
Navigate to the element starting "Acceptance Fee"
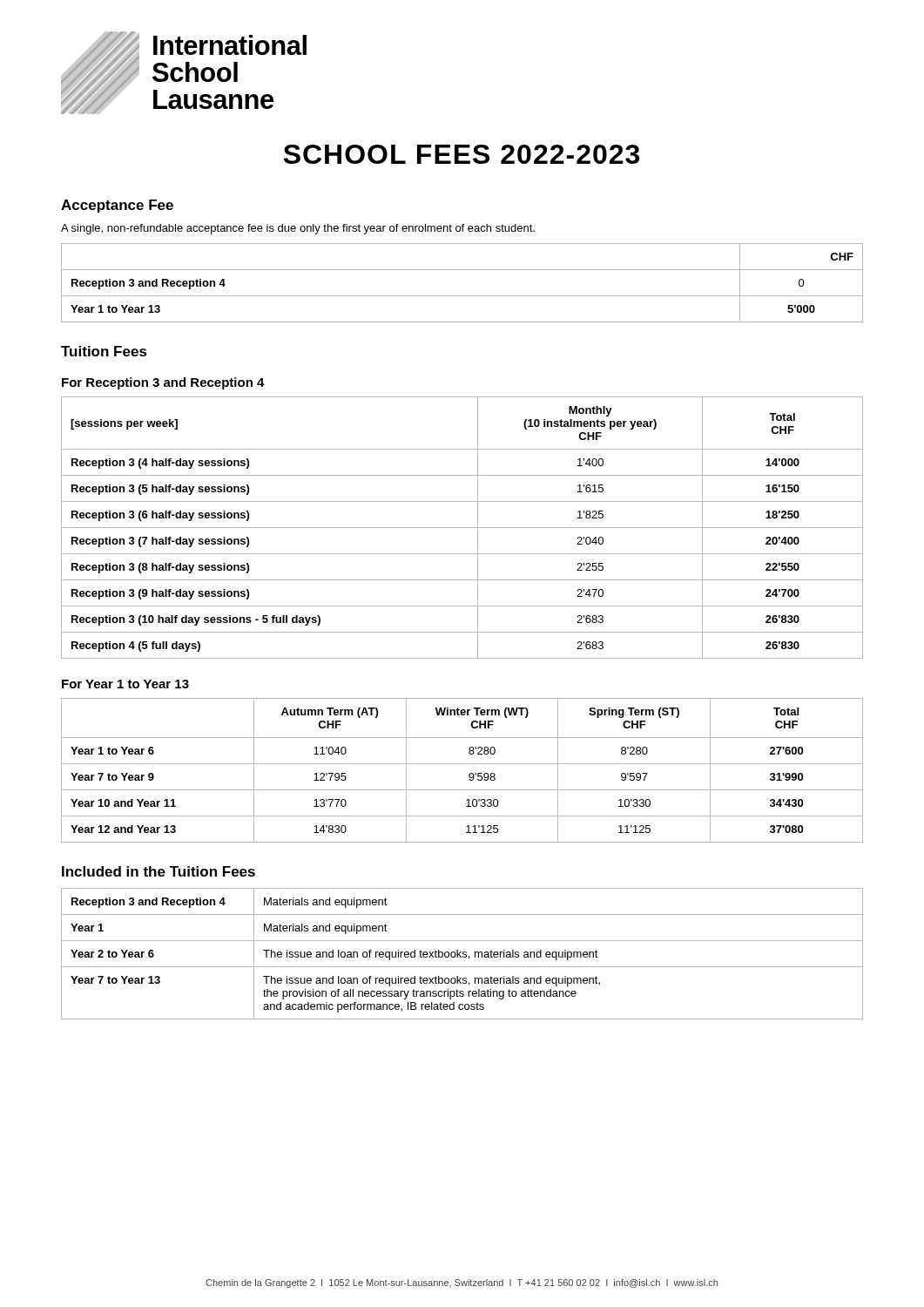coord(117,205)
